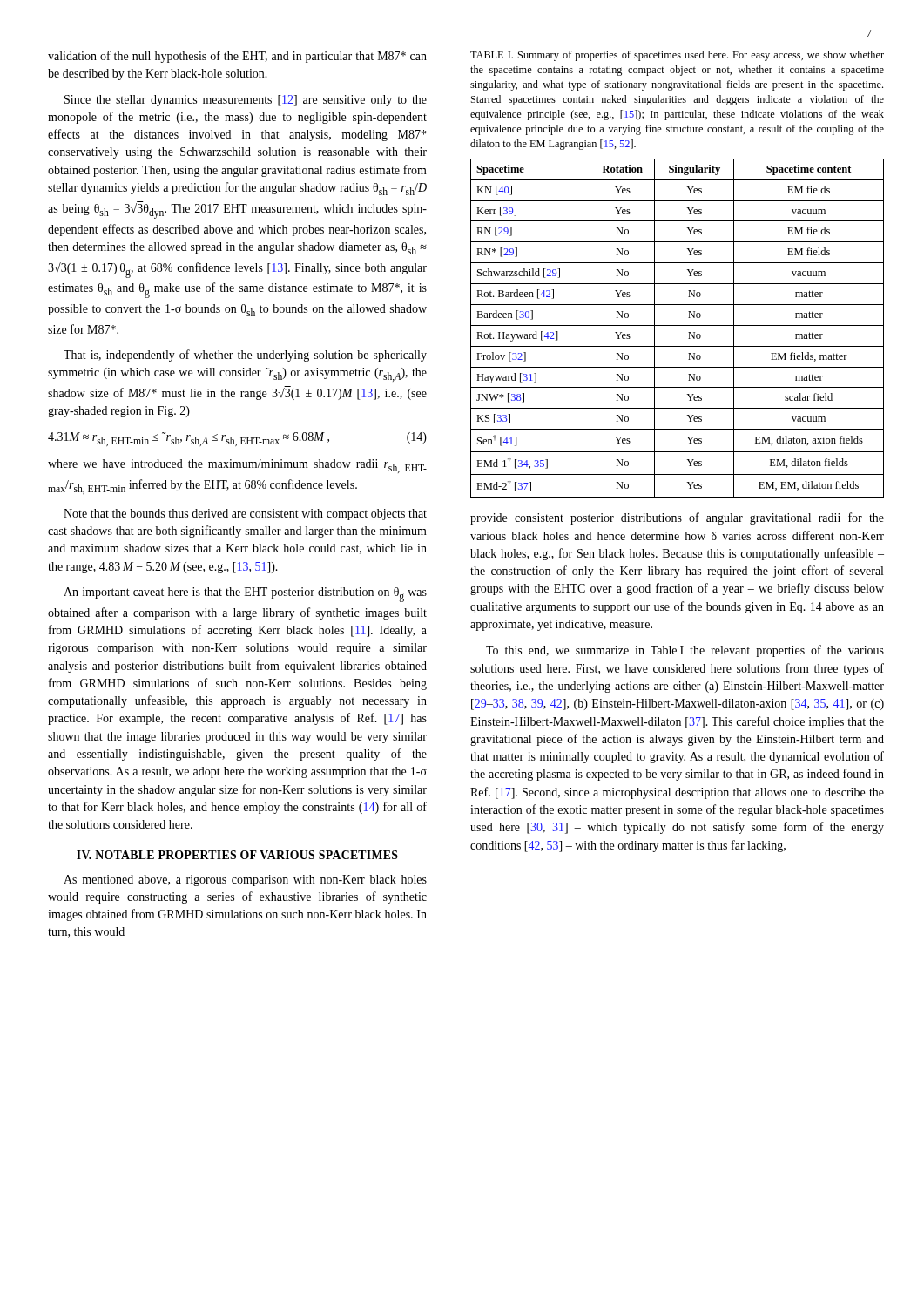Locate the block of text that opens with "validation of the null"

[x=237, y=66]
